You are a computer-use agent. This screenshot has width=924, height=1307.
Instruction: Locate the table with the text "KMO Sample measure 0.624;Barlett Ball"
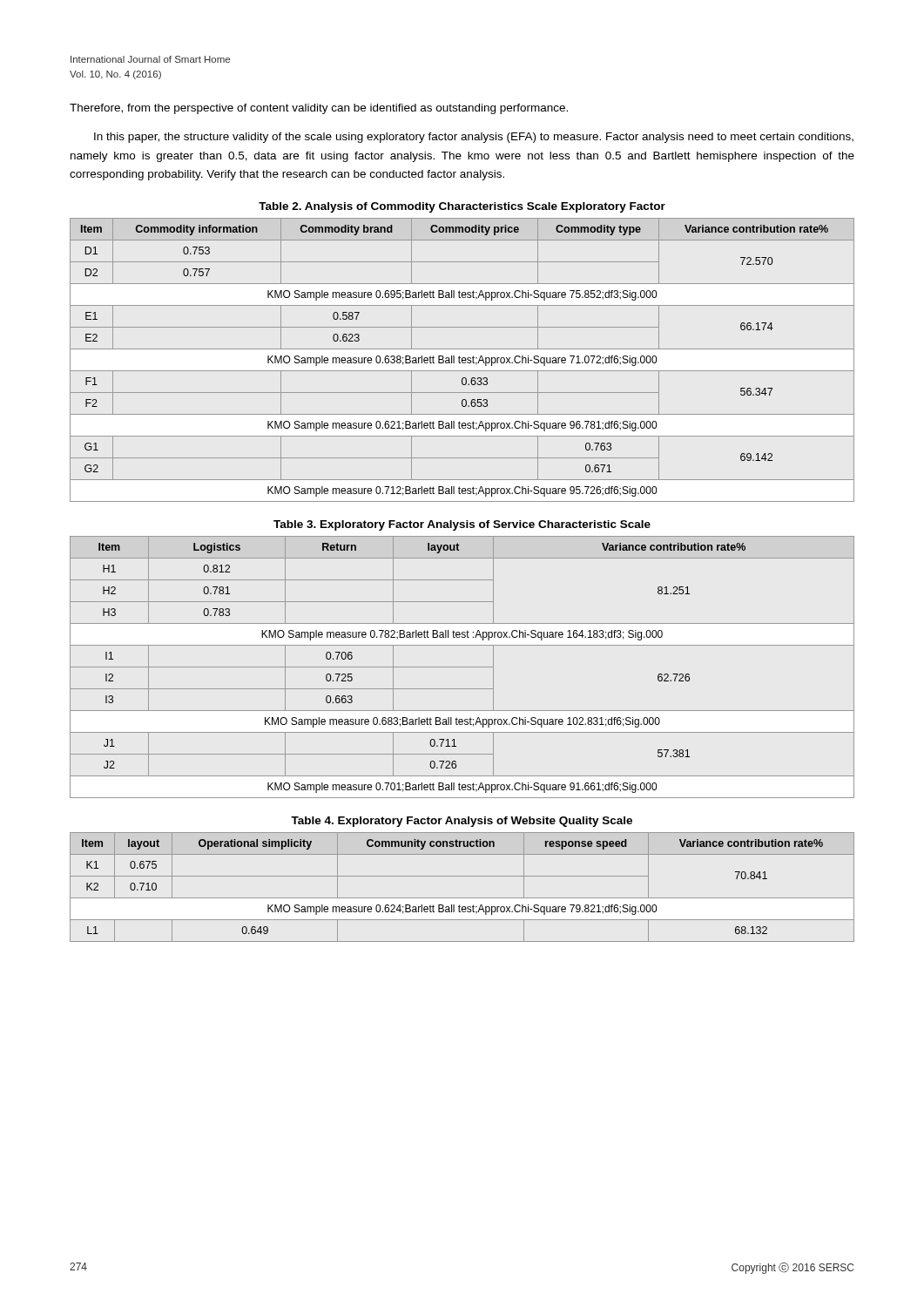pyautogui.click(x=462, y=887)
